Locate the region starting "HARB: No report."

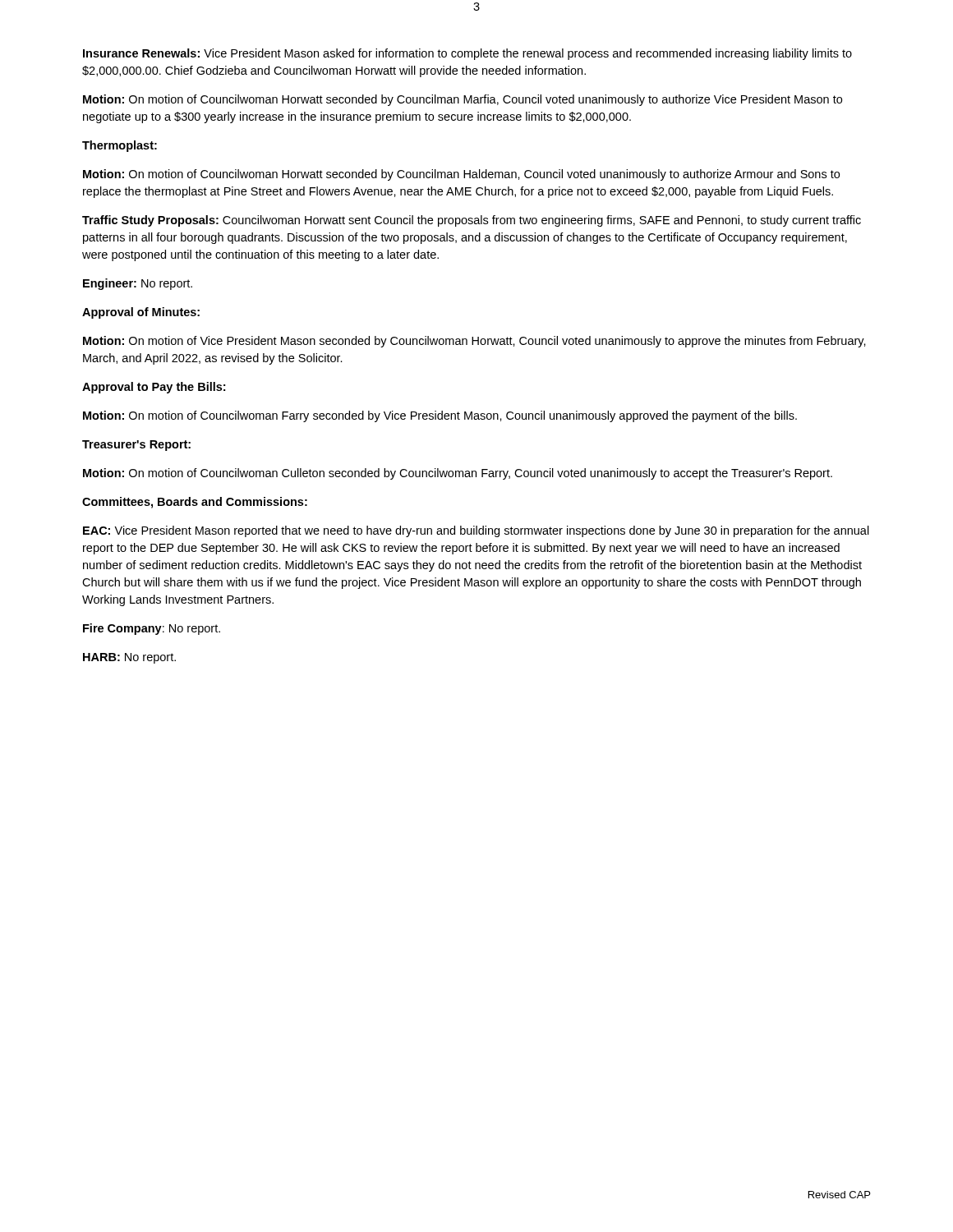point(129,657)
